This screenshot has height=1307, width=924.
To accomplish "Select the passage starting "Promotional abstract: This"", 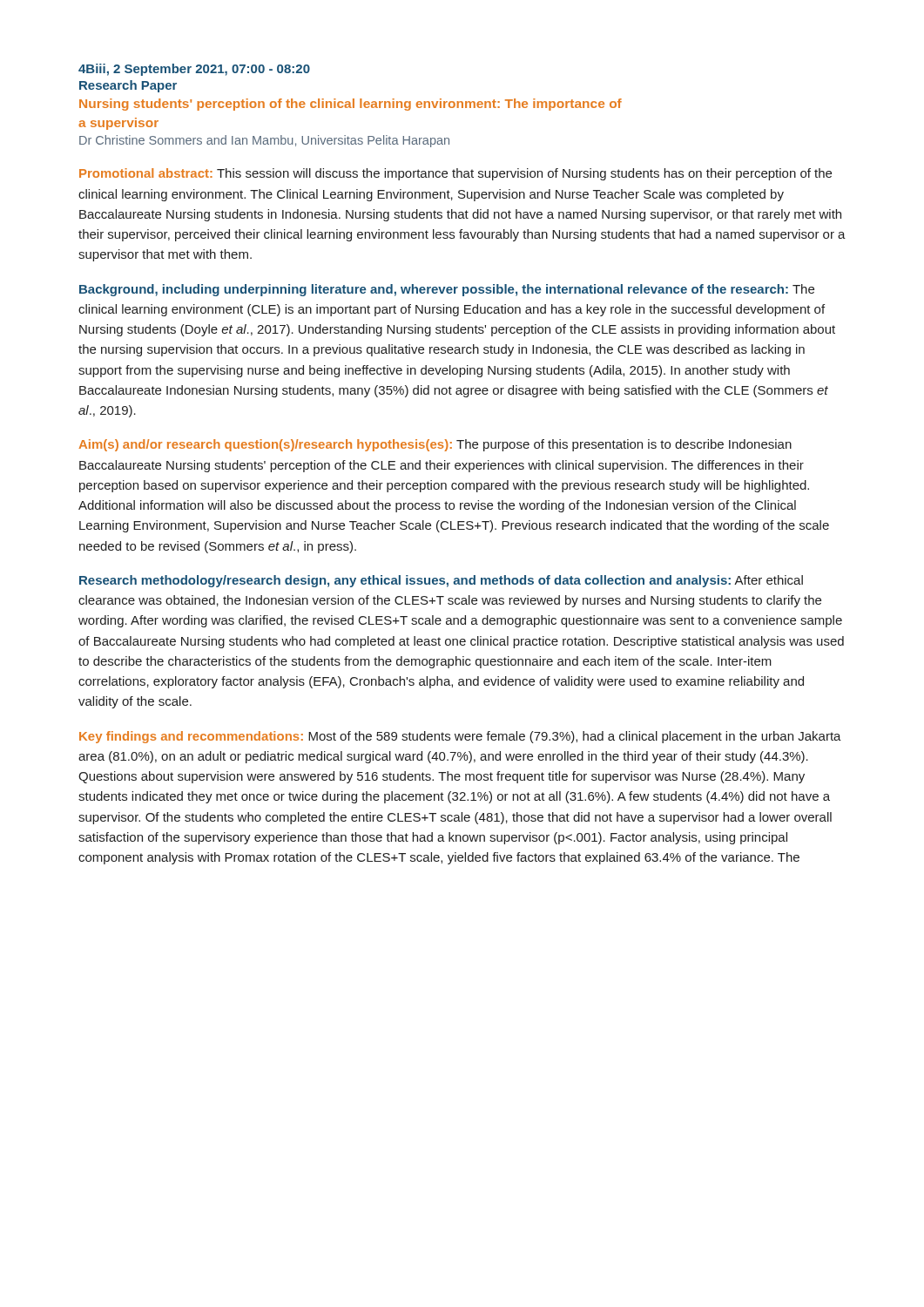I will (x=462, y=214).
